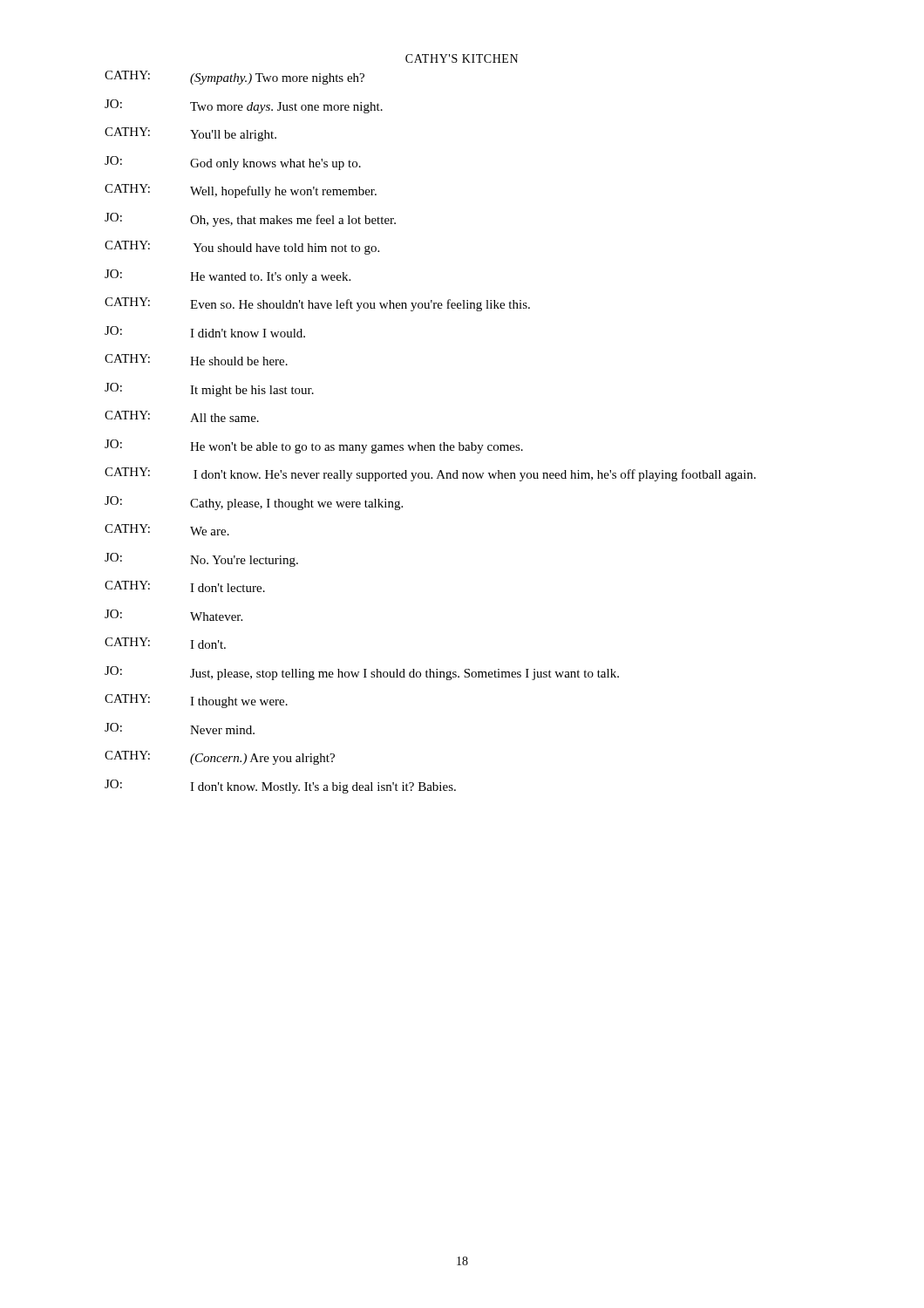This screenshot has width=924, height=1308.
Task: Select the list item containing "JO: Two more days. Just one more night."
Action: tap(244, 106)
